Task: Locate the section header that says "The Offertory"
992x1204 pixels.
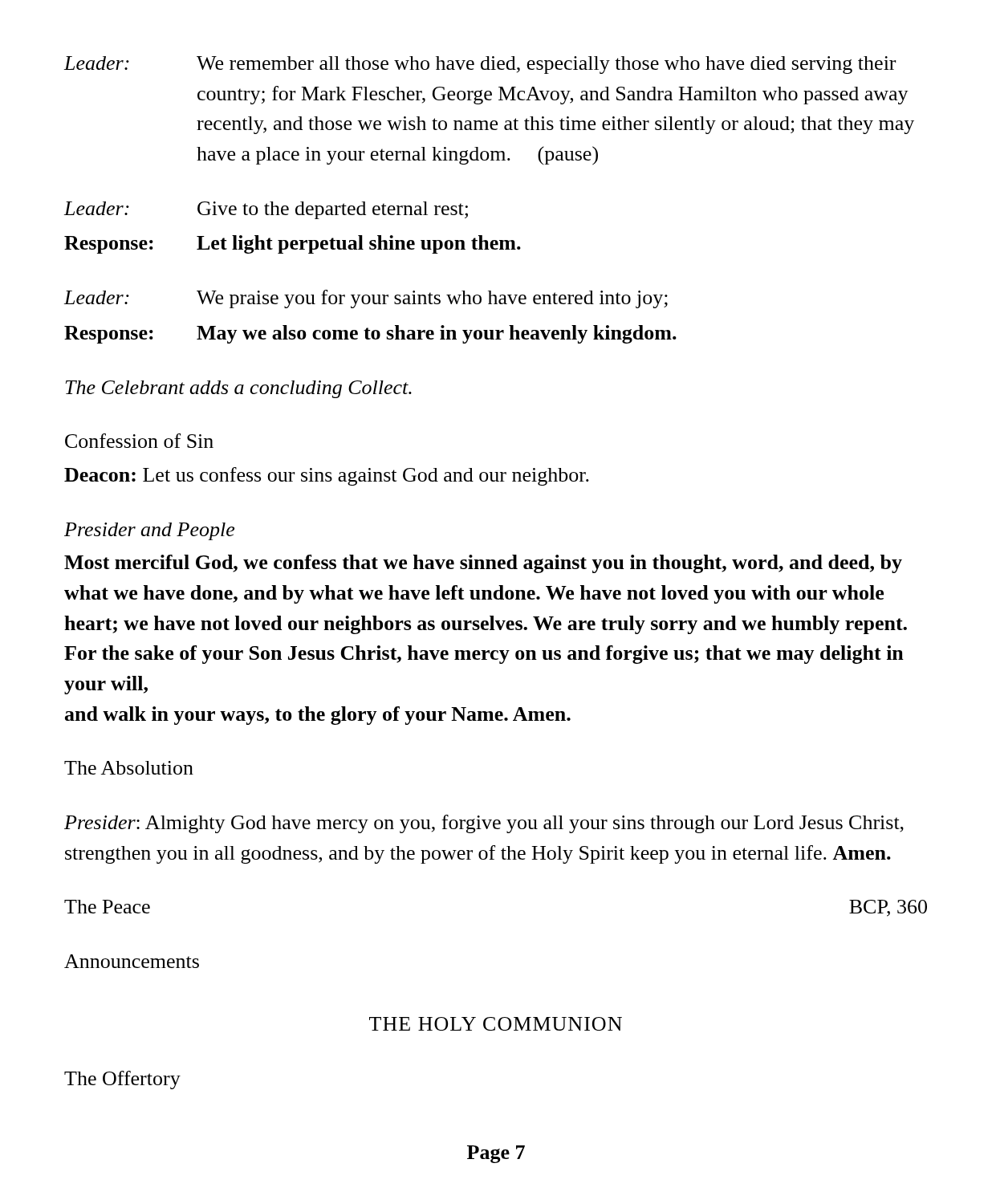Action: [122, 1078]
